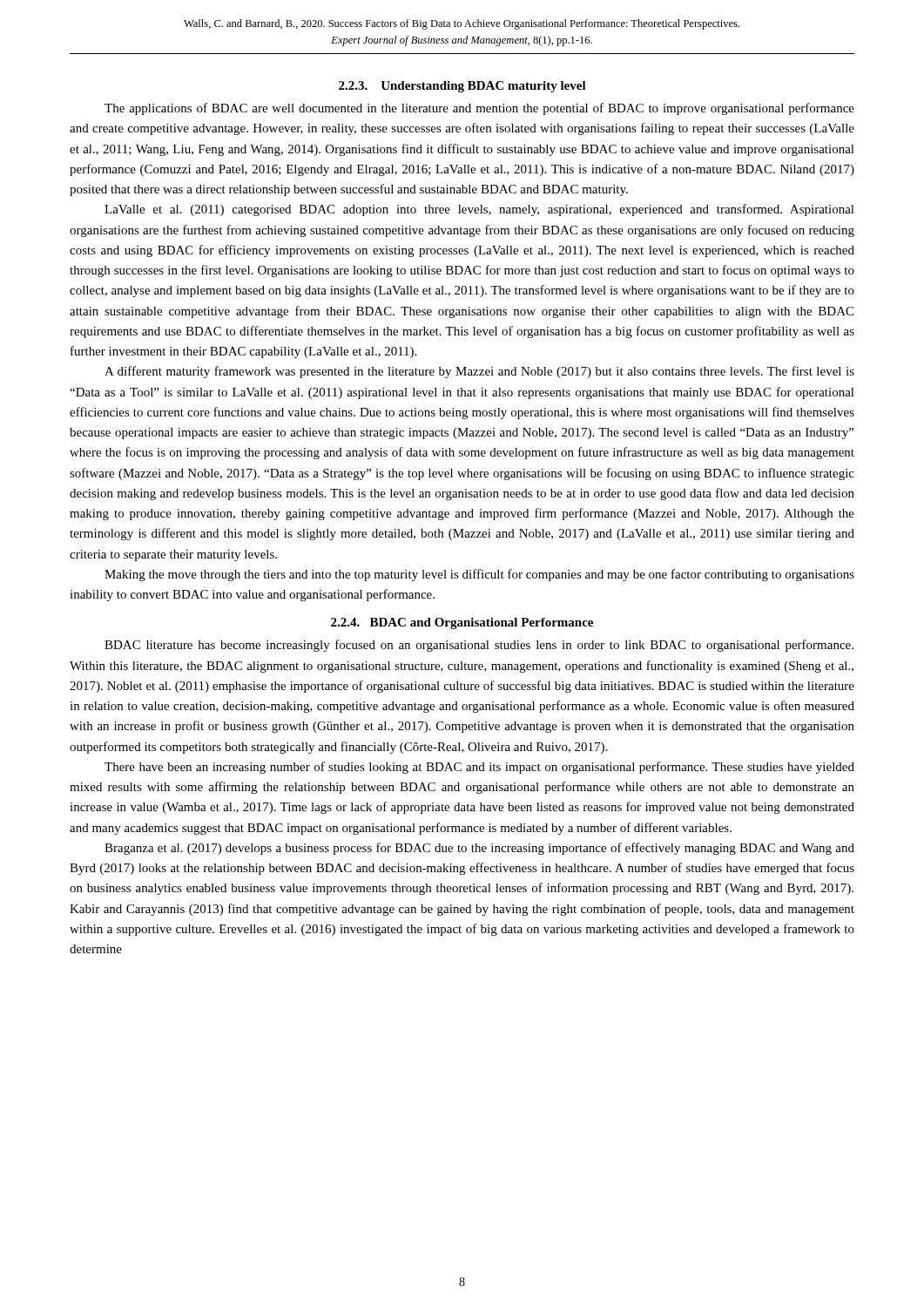Screen dimensions: 1307x924
Task: Locate the text block containing "There have been an increasing number"
Action: (x=462, y=797)
